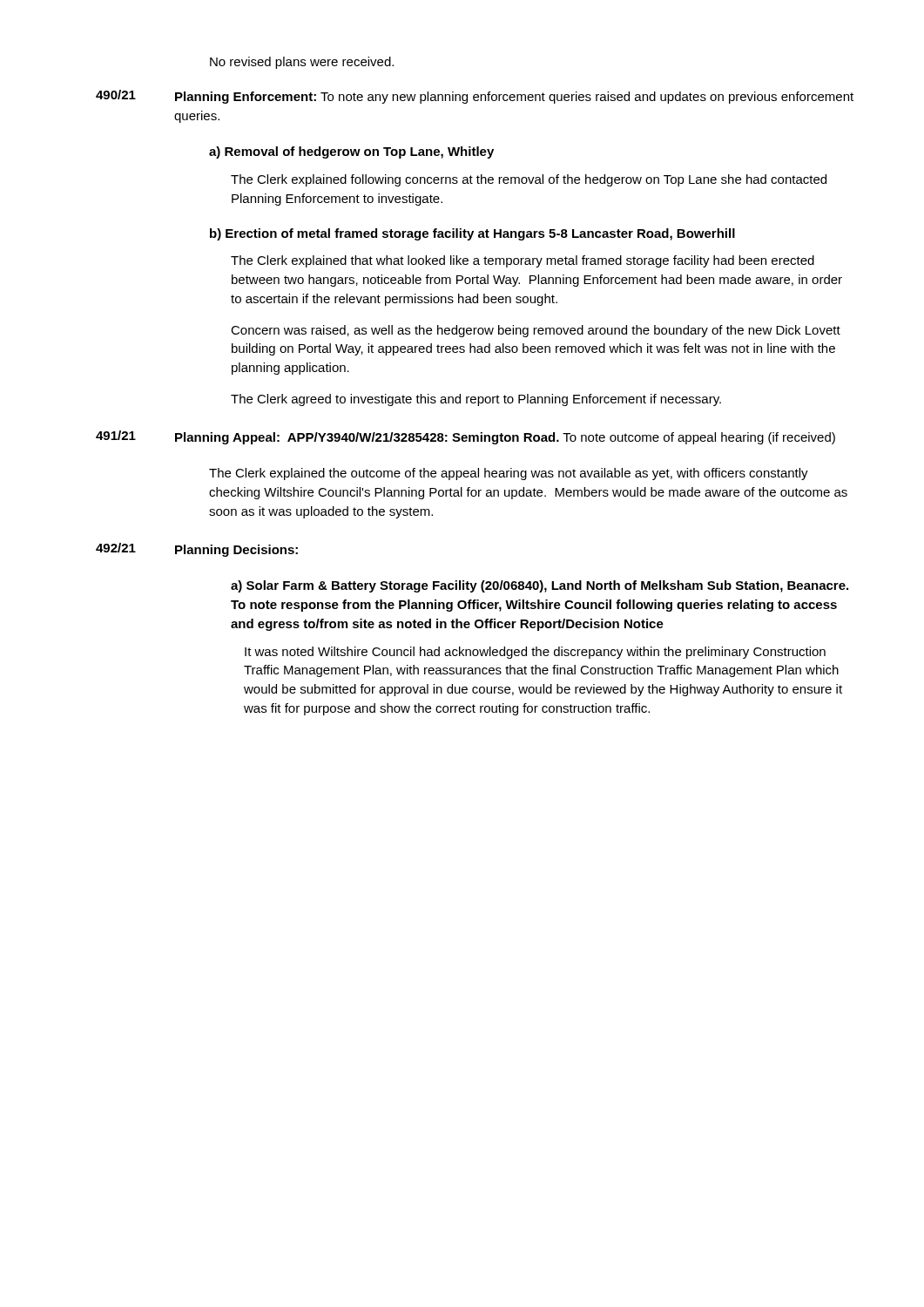Find "No revised plans were received." on this page
The width and height of the screenshot is (924, 1307).
[x=302, y=63]
